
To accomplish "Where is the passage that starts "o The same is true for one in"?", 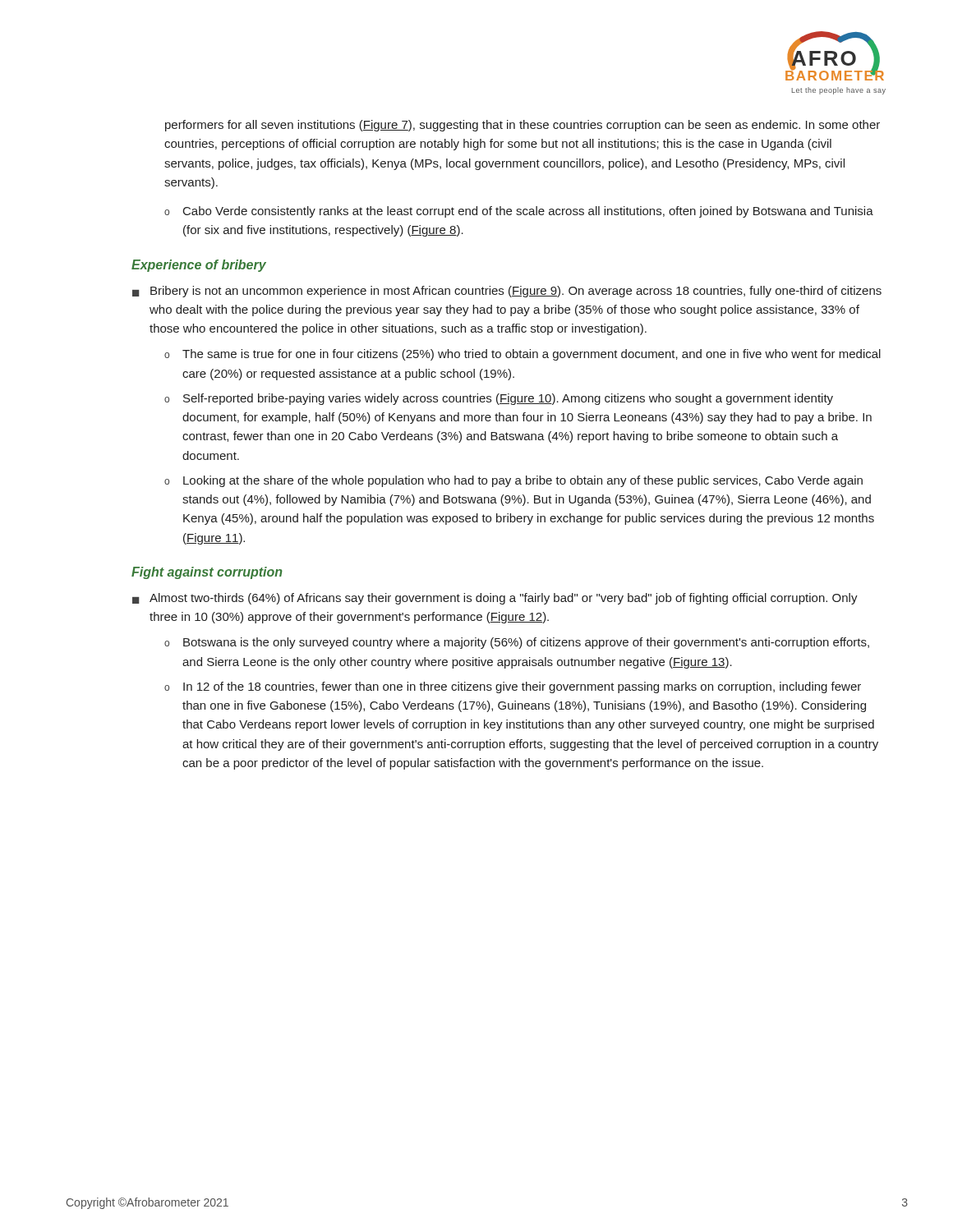I will point(524,363).
